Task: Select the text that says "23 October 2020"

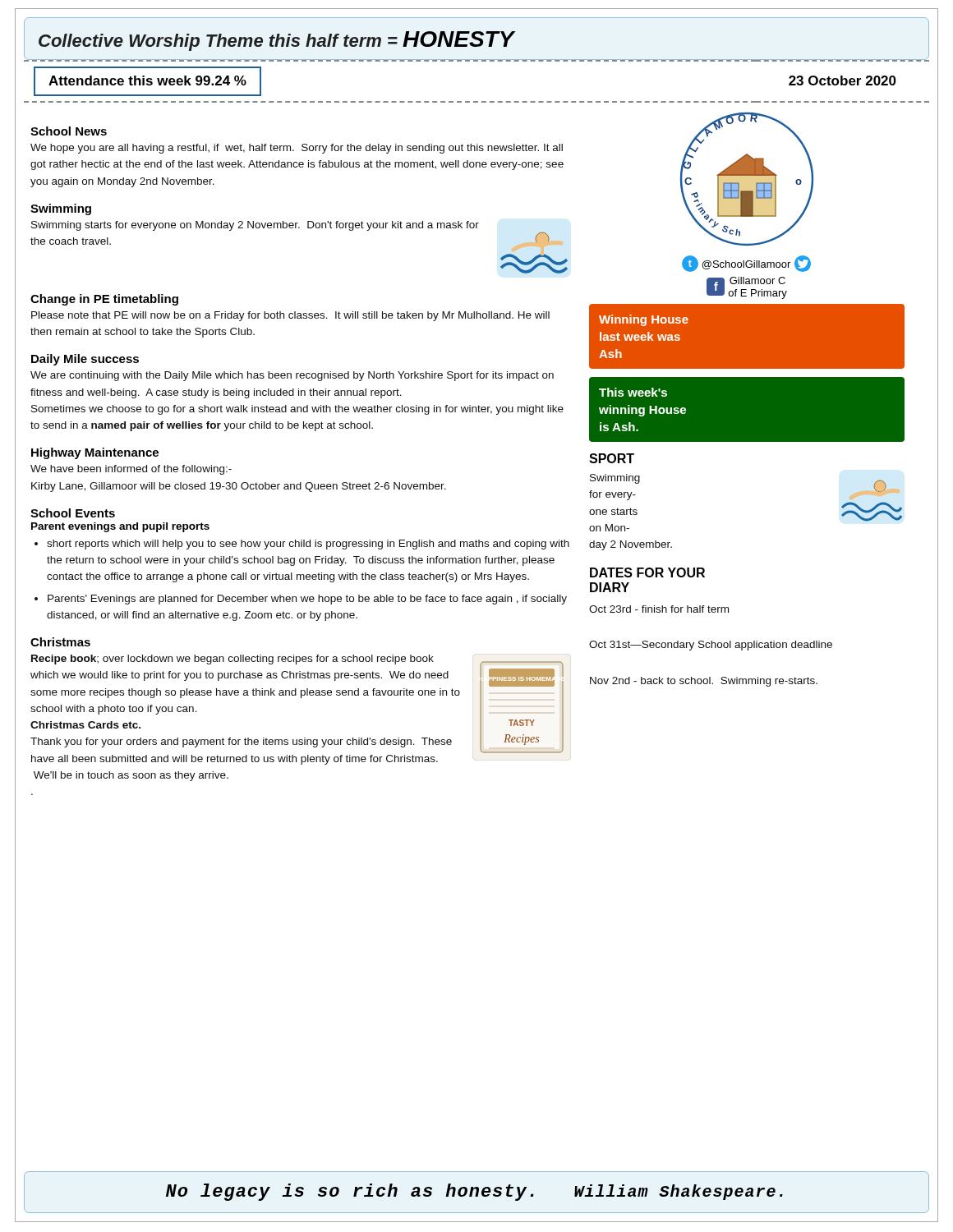Action: point(842,81)
